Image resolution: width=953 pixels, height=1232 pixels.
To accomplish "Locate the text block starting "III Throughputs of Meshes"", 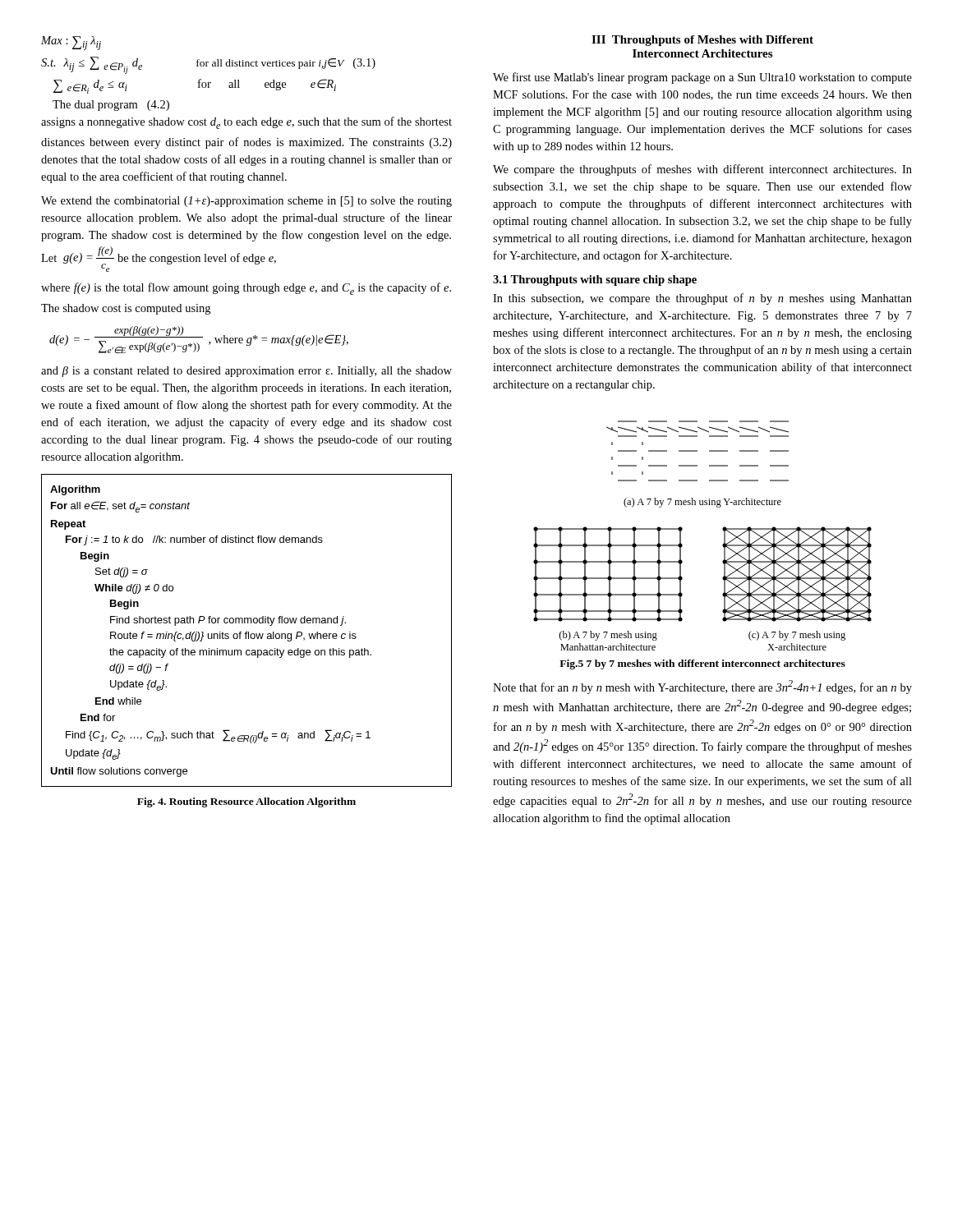I will pos(702,46).
